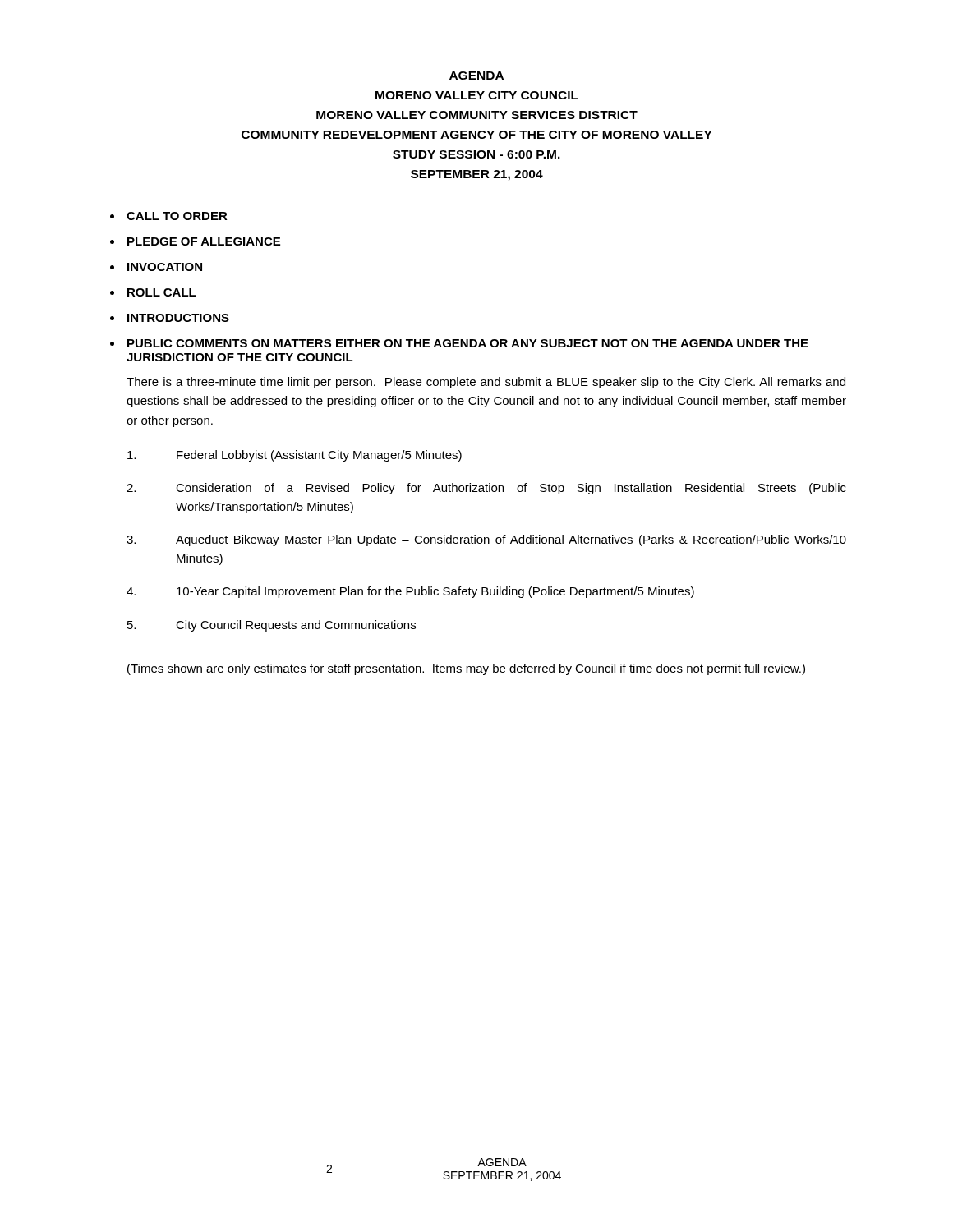Point to the passage starting "2. Consideration of"
The height and width of the screenshot is (1232, 953).
(486, 498)
